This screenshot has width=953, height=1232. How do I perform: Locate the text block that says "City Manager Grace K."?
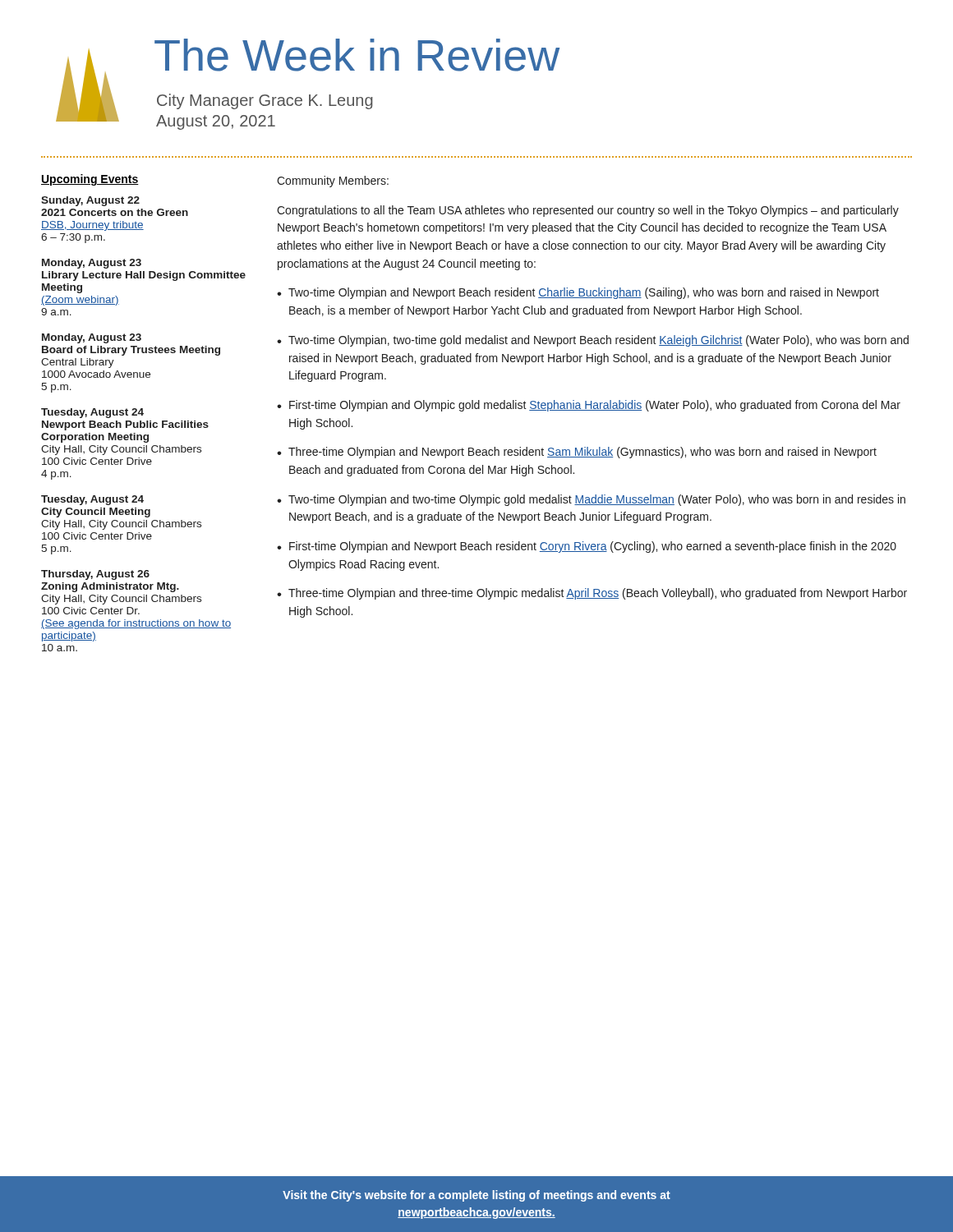click(x=358, y=111)
